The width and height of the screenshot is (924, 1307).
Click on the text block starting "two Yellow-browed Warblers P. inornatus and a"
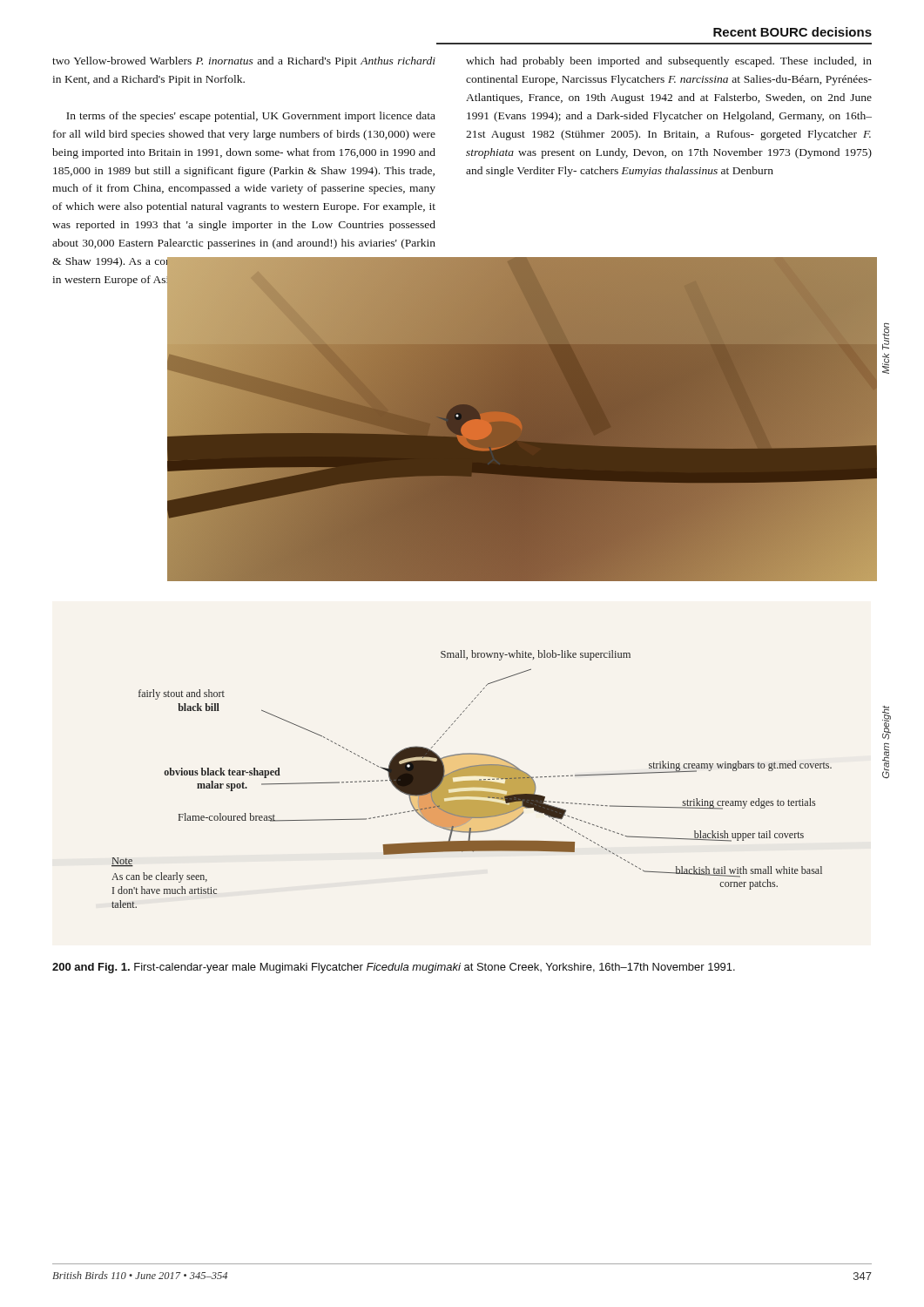point(244,170)
